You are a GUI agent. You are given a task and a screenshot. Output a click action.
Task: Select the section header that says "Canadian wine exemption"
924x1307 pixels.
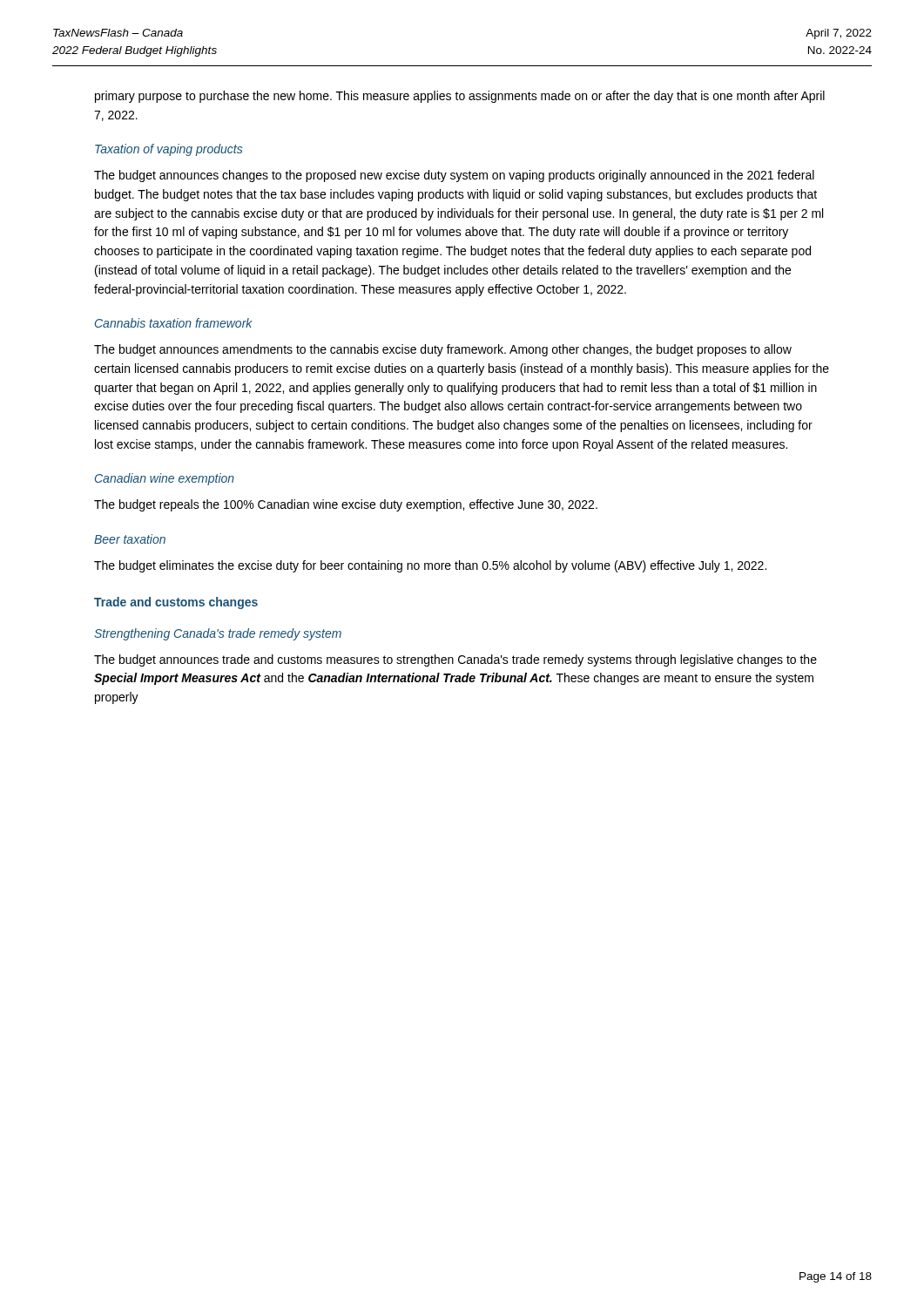(164, 479)
